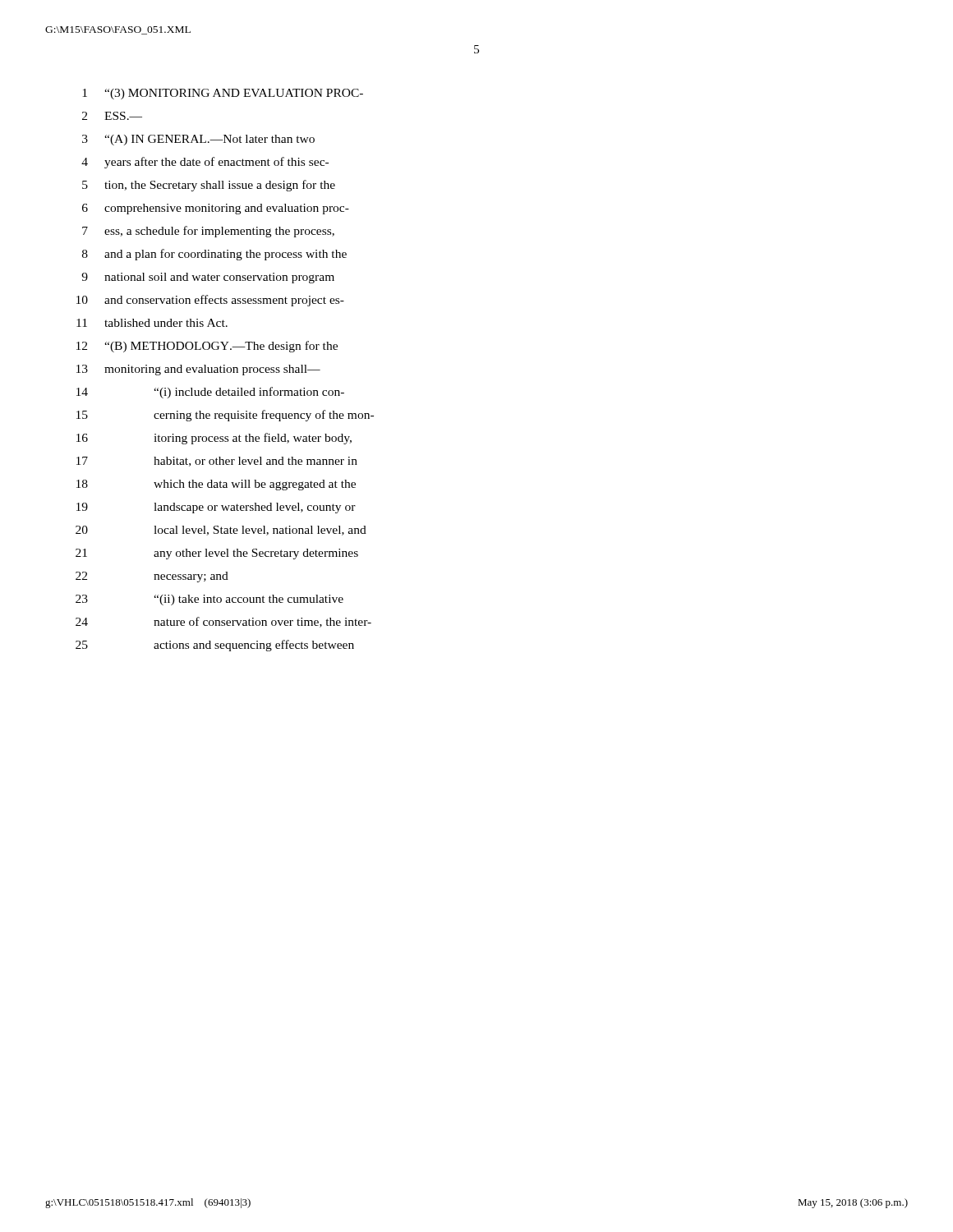Click on the element starting "22 necessary; and"

tap(152, 577)
